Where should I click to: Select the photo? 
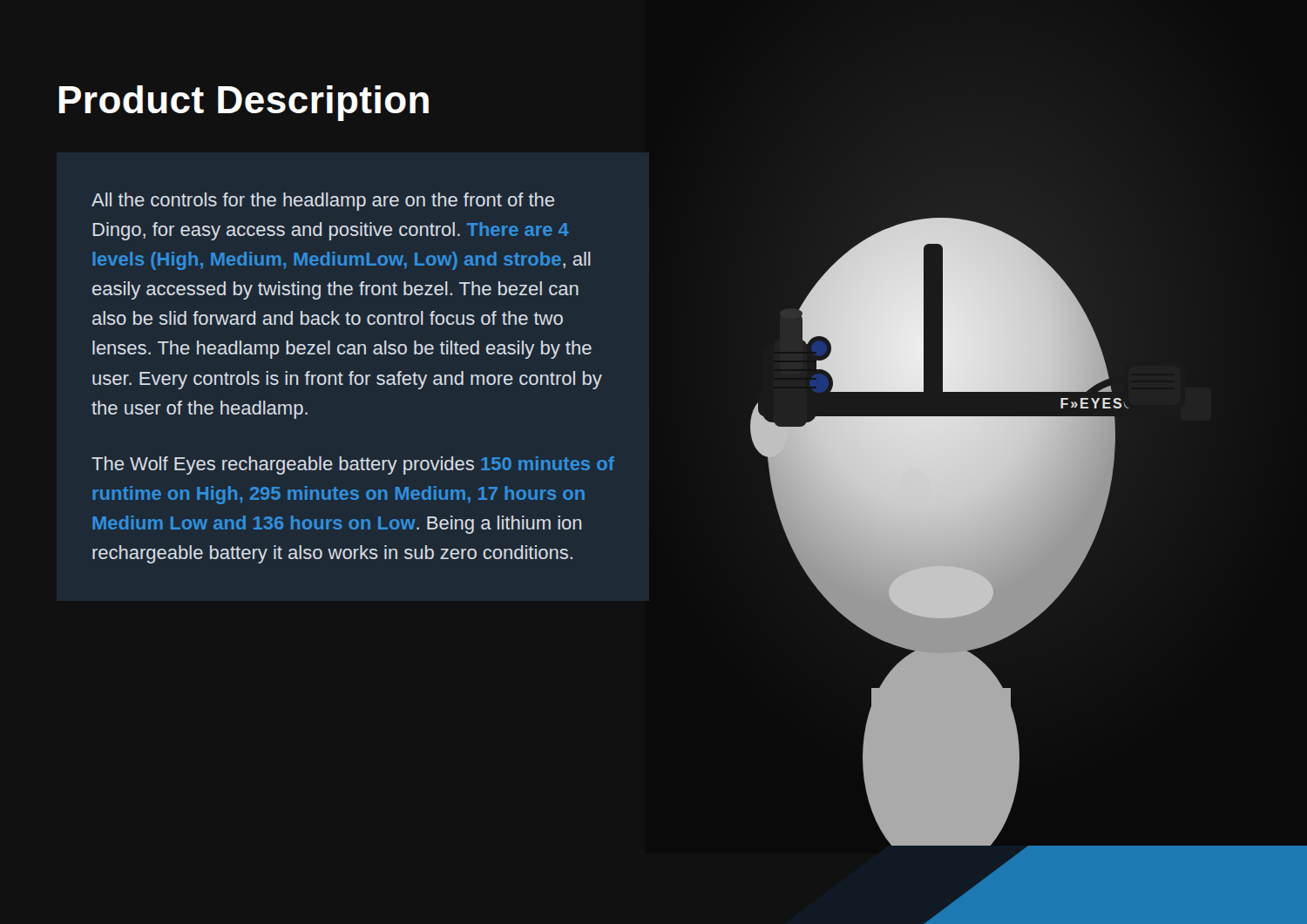976,427
